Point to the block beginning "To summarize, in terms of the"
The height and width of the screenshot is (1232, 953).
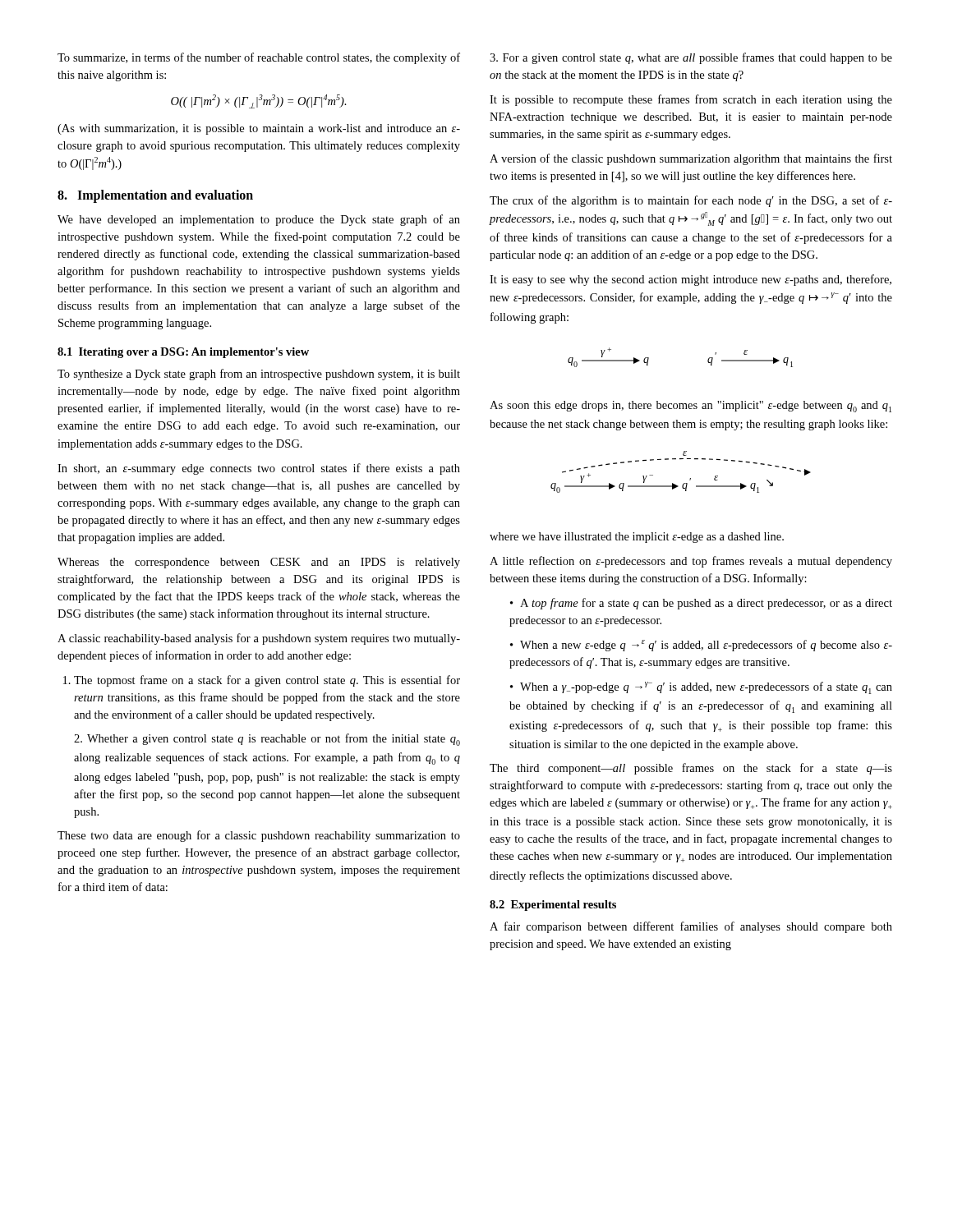259,67
